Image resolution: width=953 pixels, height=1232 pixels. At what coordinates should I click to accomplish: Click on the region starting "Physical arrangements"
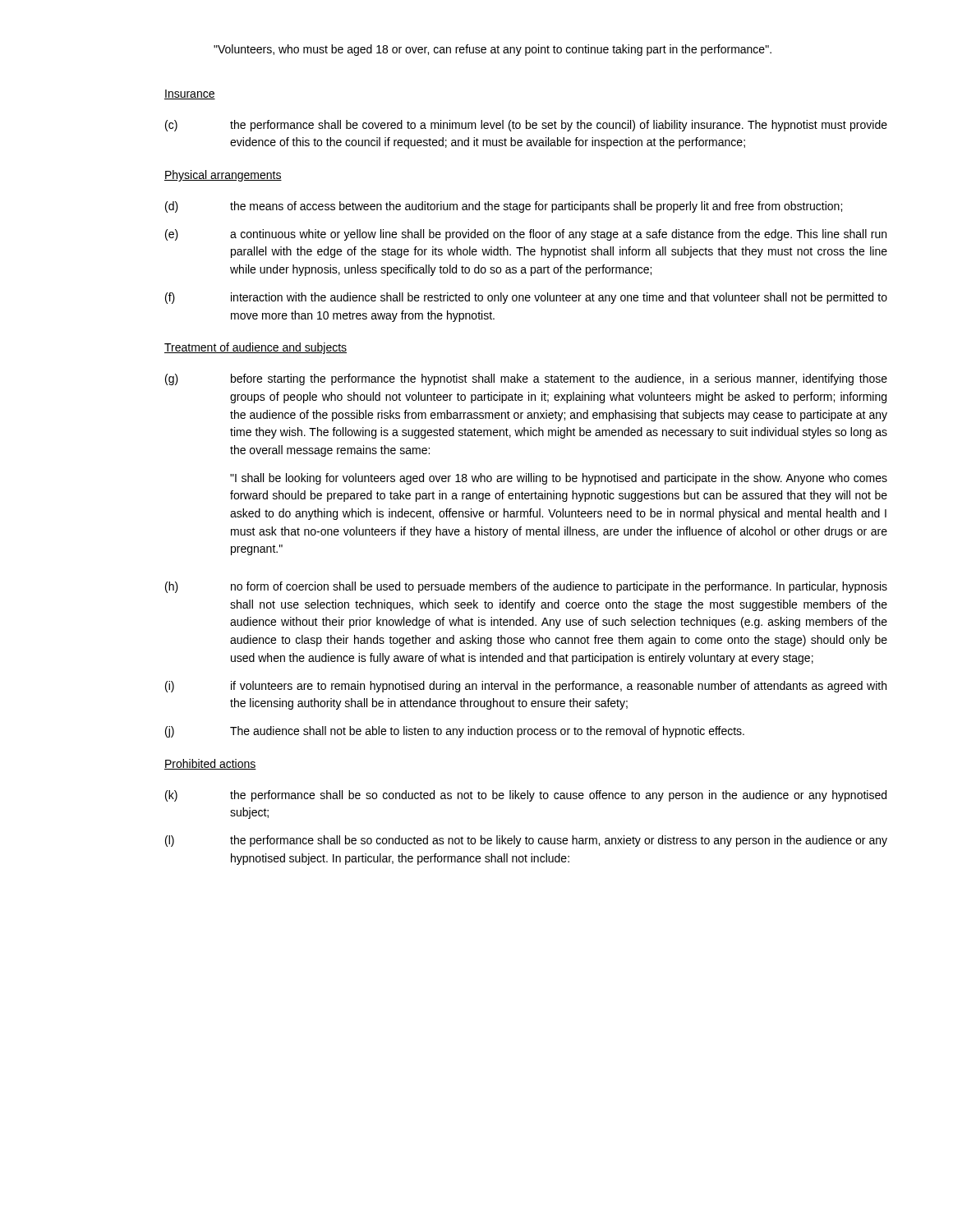223,175
